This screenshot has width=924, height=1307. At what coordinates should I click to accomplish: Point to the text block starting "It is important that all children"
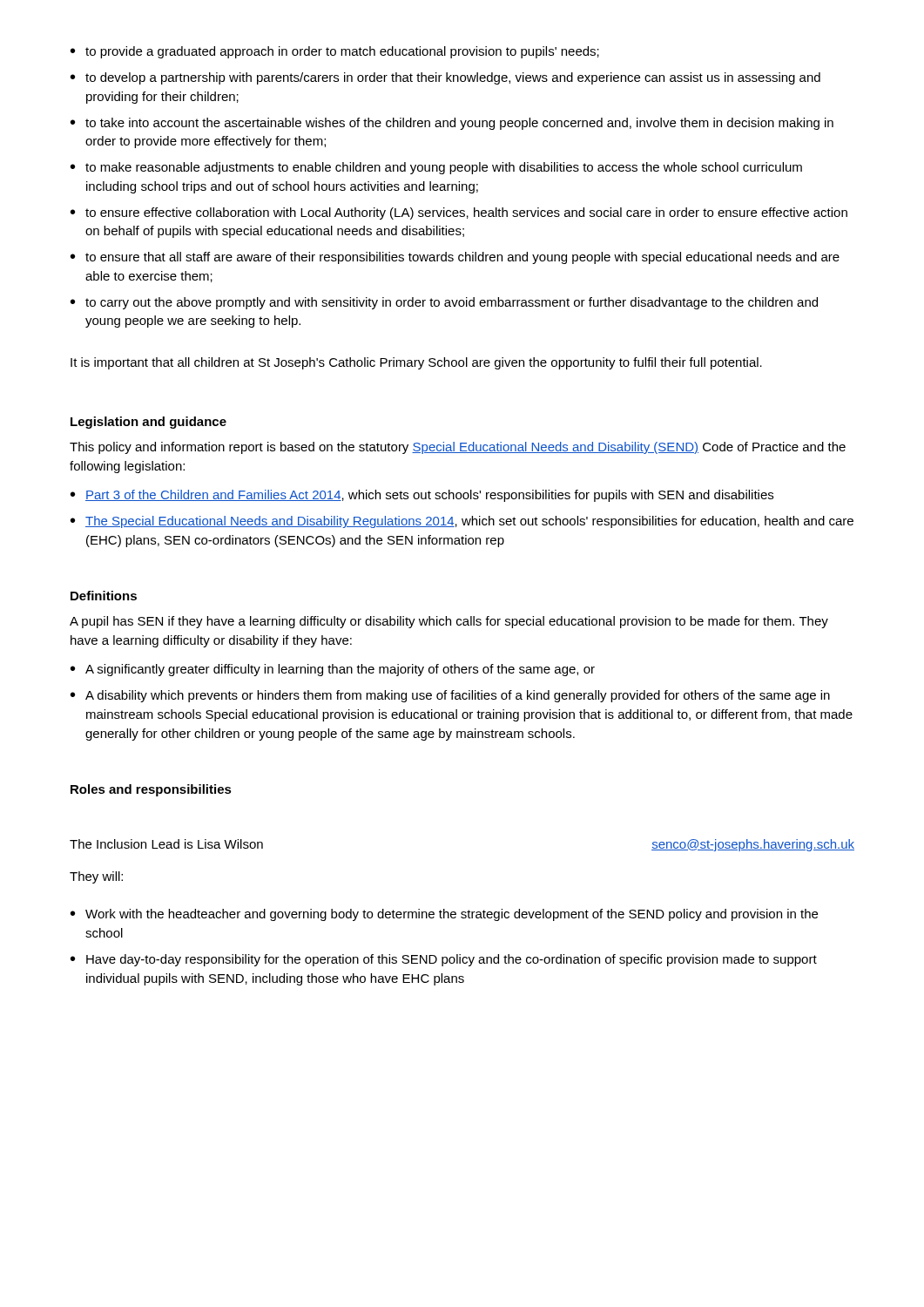click(x=416, y=362)
